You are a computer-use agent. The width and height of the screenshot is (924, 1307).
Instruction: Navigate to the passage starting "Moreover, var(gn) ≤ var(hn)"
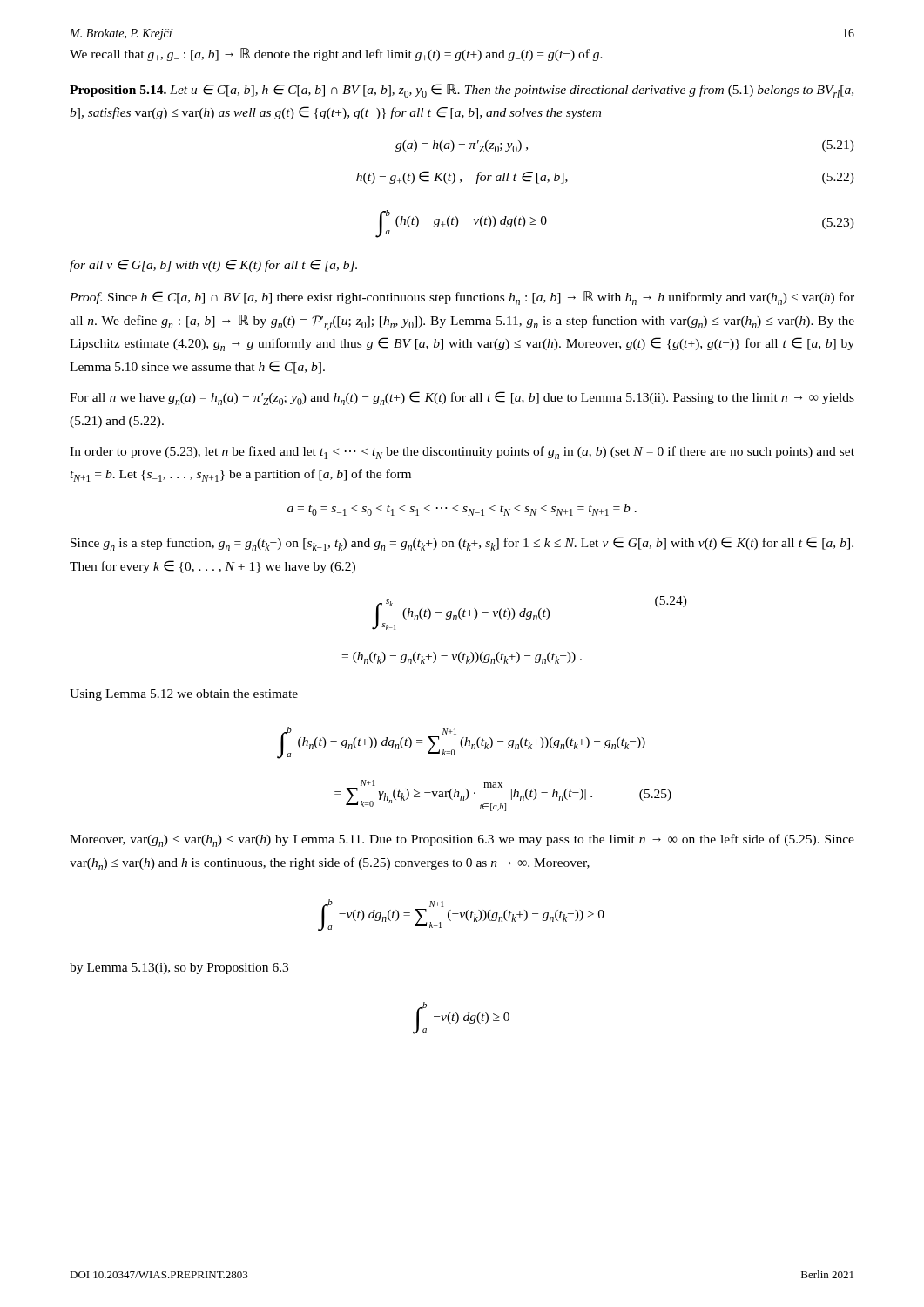tap(462, 852)
